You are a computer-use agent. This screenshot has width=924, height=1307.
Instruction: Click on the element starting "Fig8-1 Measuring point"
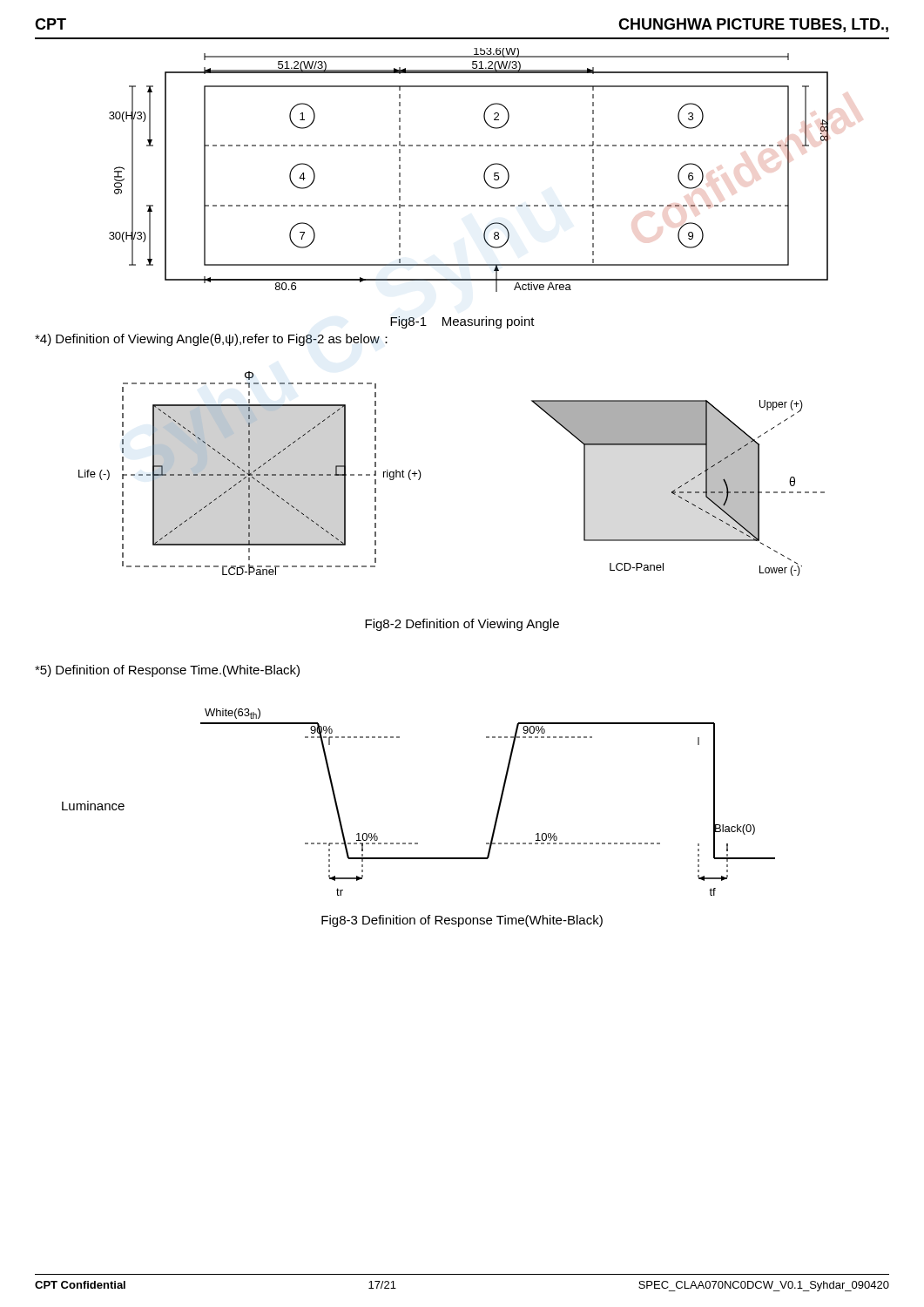click(462, 321)
